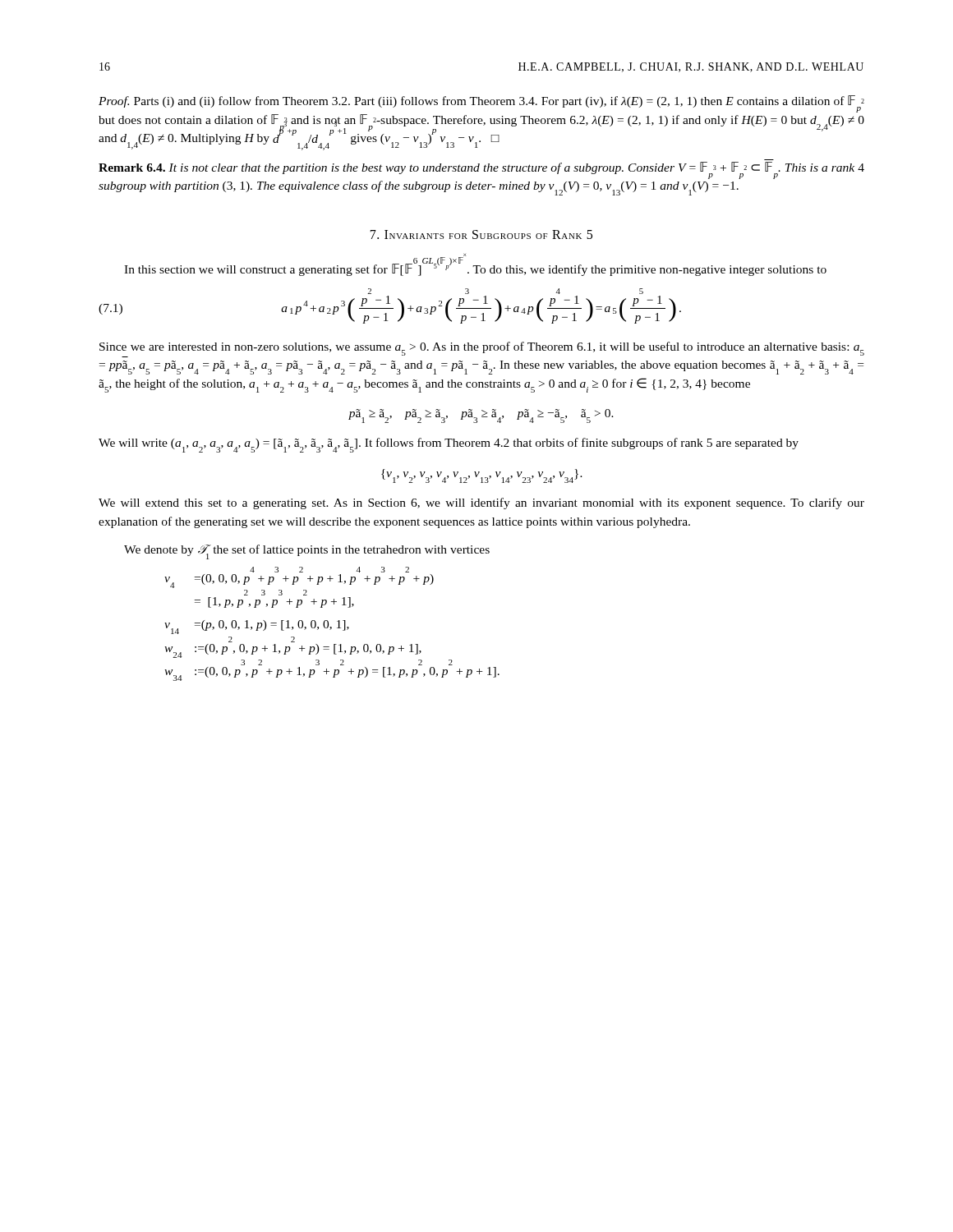Viewport: 953px width, 1232px height.
Task: Point to the block beginning "Remark 6.4. It is not clear that the"
Action: 481,177
